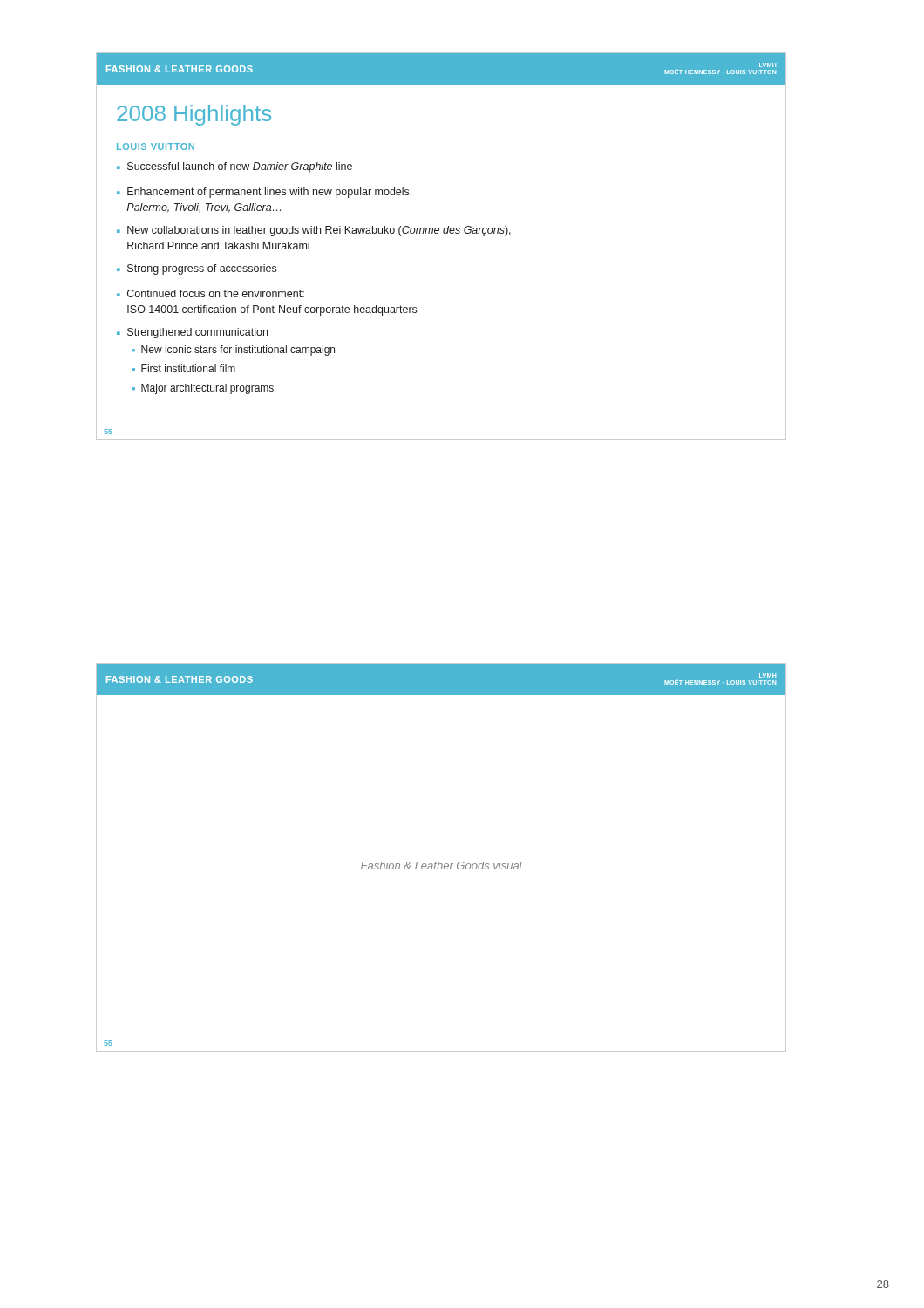The width and height of the screenshot is (924, 1308).
Task: Find the block on this page that starts "▪ Successful launch of new Damier Graphite"
Action: (x=234, y=167)
